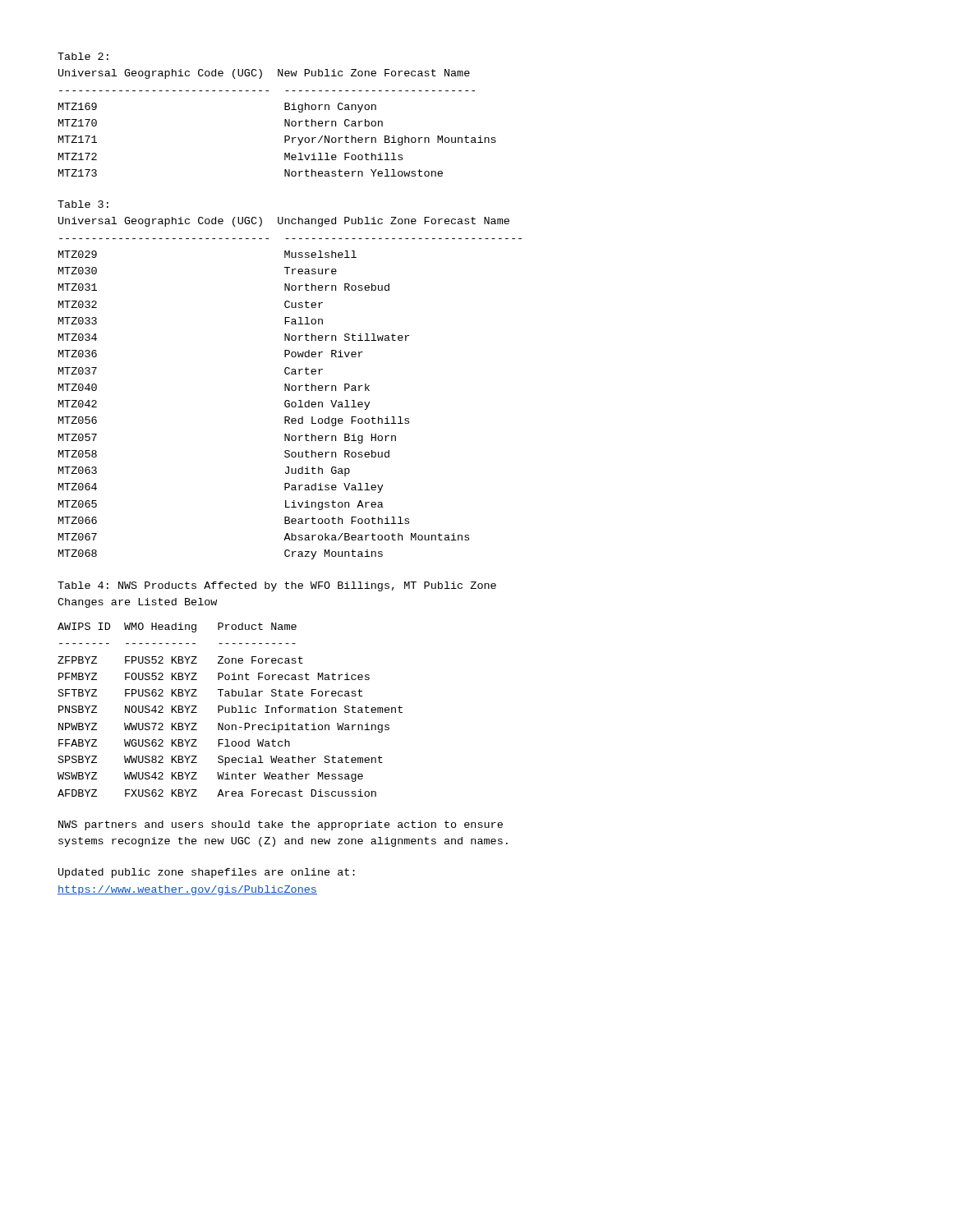The height and width of the screenshot is (1232, 953).
Task: Navigate to the element starting "Updated public zone shapefiles are online"
Action: 207,881
